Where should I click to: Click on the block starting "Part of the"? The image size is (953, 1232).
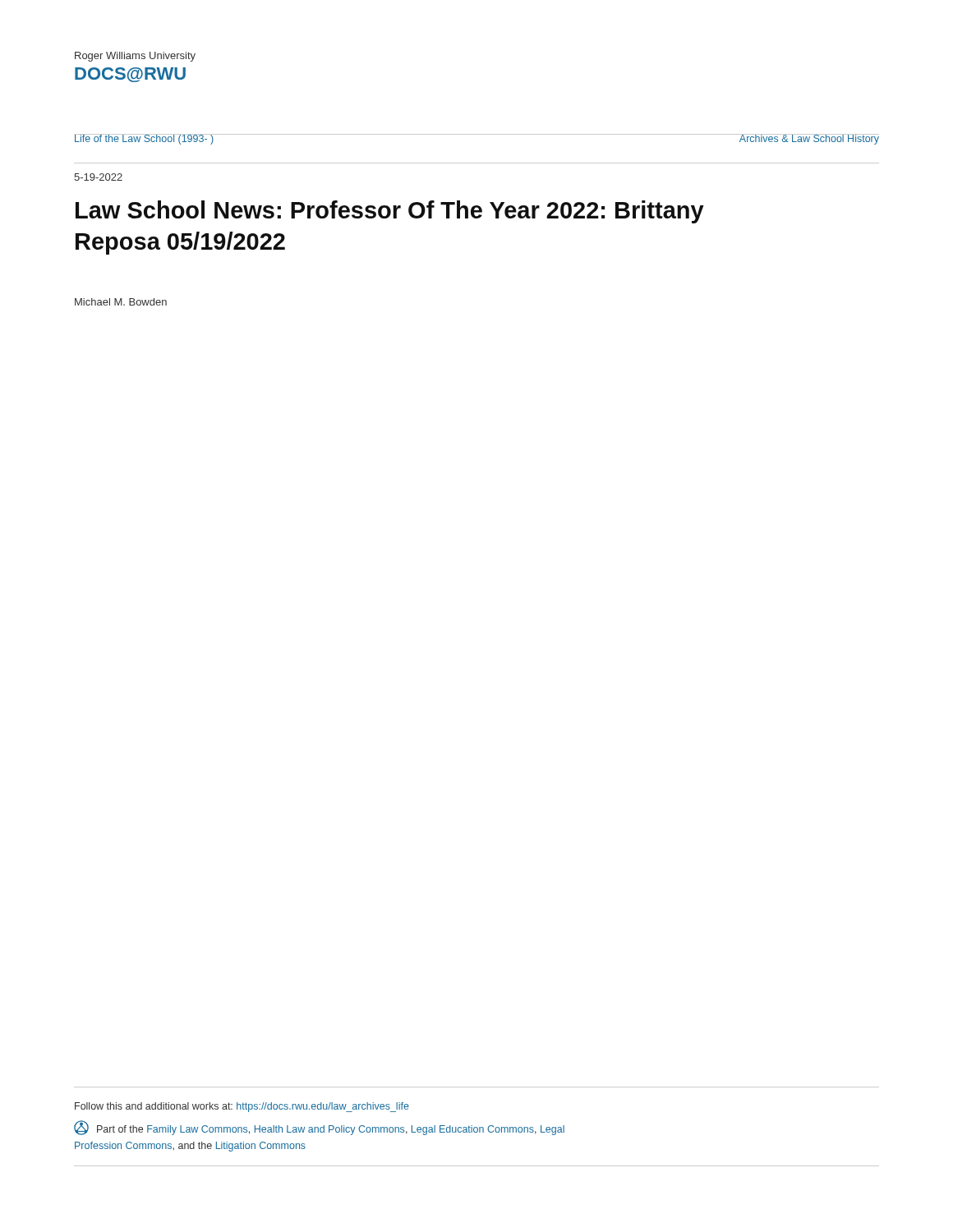point(319,1129)
